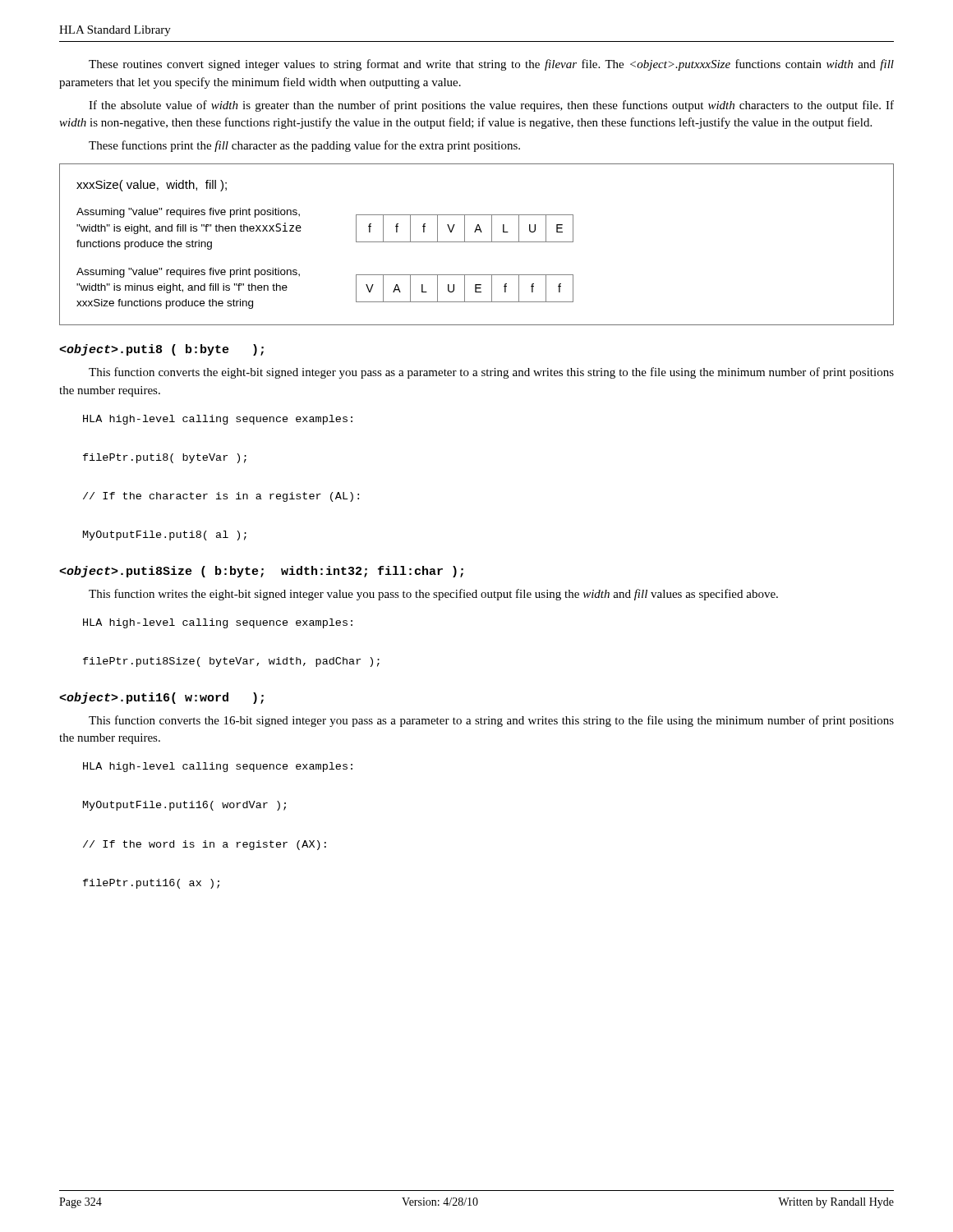Screen dimensions: 1232x953
Task: Click on the element starting "HLA high-level calling sequence examples: filePtr.puti8Size("
Action: point(218,623)
